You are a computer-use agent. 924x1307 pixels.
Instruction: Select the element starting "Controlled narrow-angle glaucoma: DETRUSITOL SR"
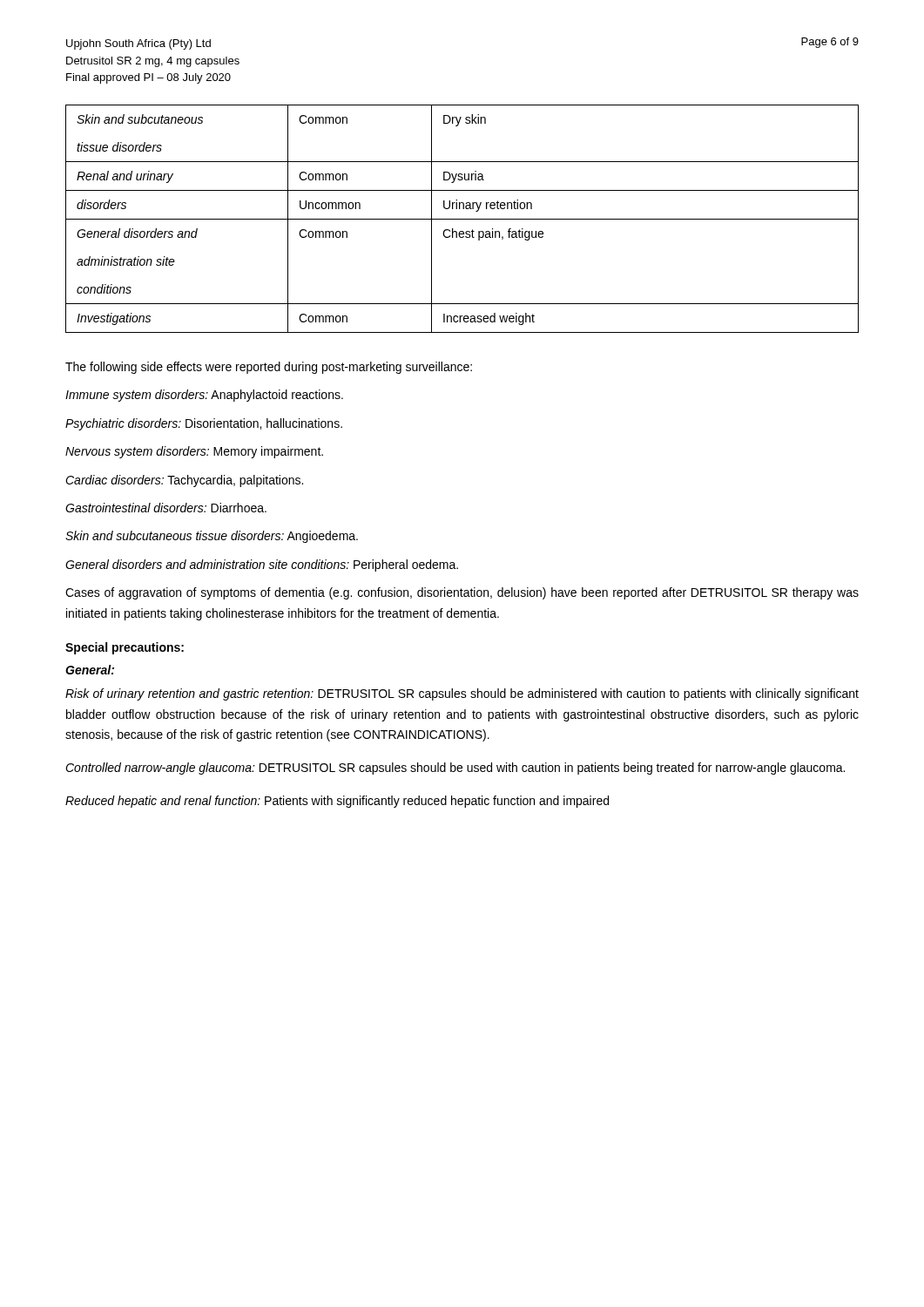456,768
